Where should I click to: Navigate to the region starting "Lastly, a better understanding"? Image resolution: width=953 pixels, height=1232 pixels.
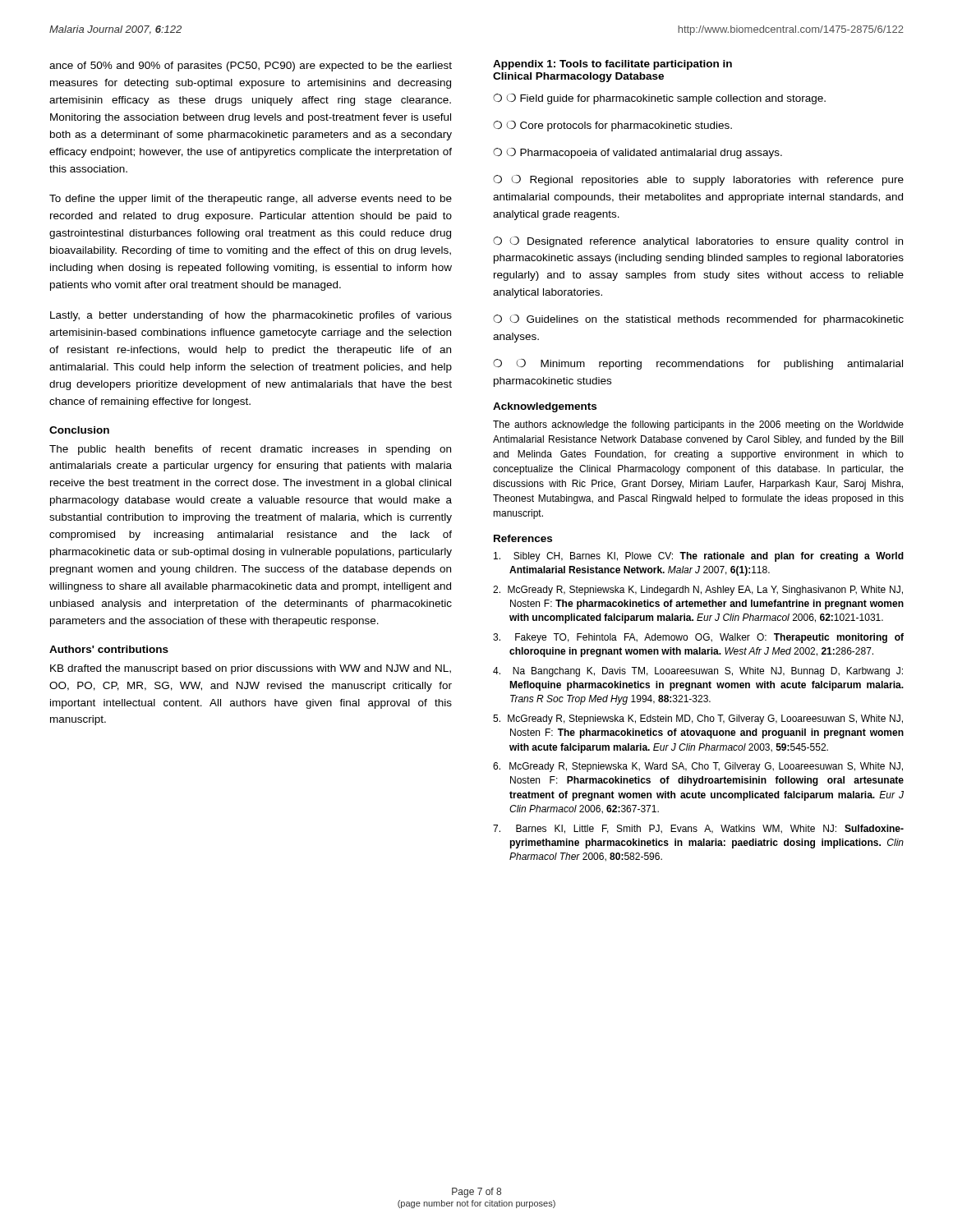(x=251, y=358)
